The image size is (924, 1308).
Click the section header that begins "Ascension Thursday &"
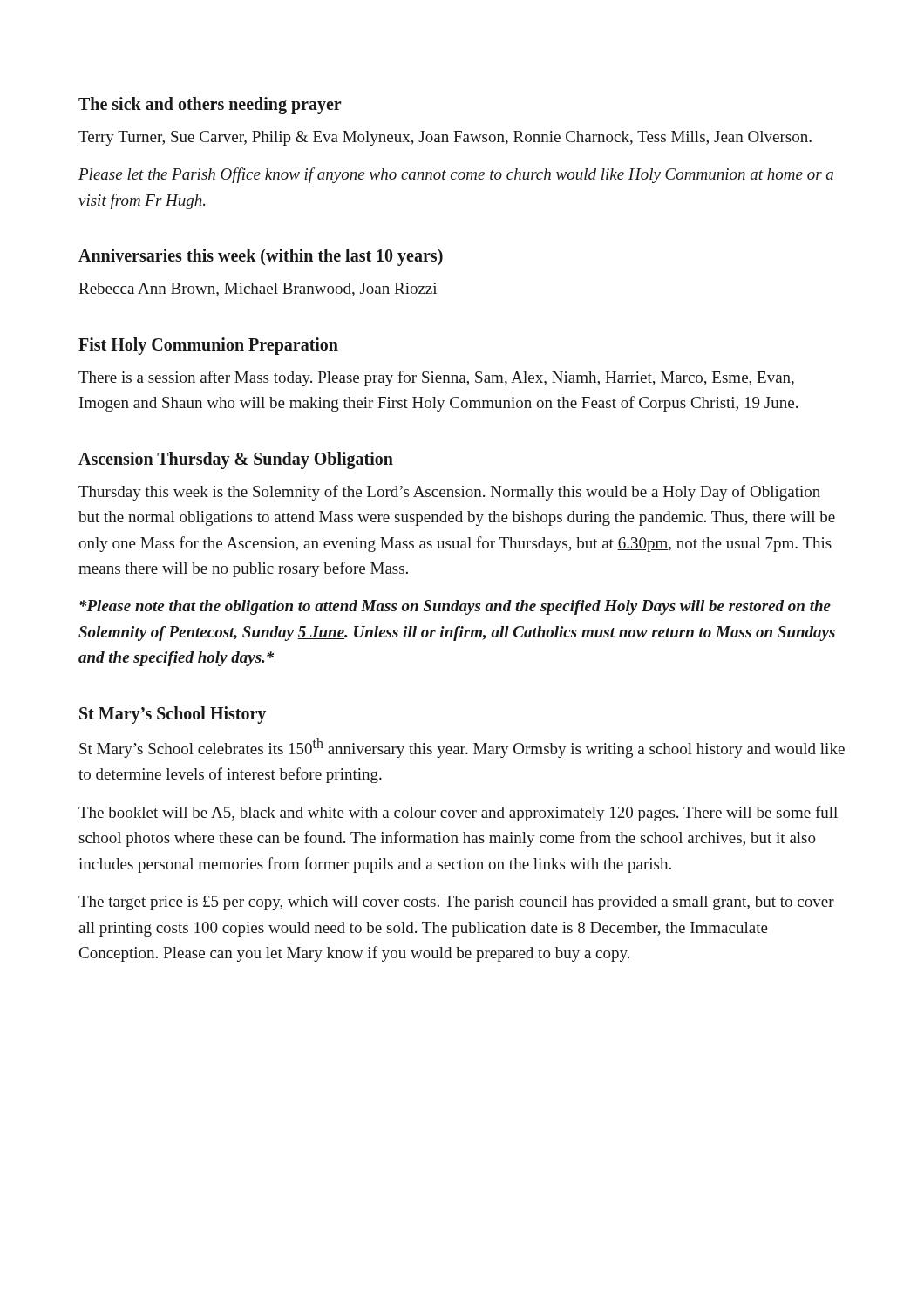point(236,458)
